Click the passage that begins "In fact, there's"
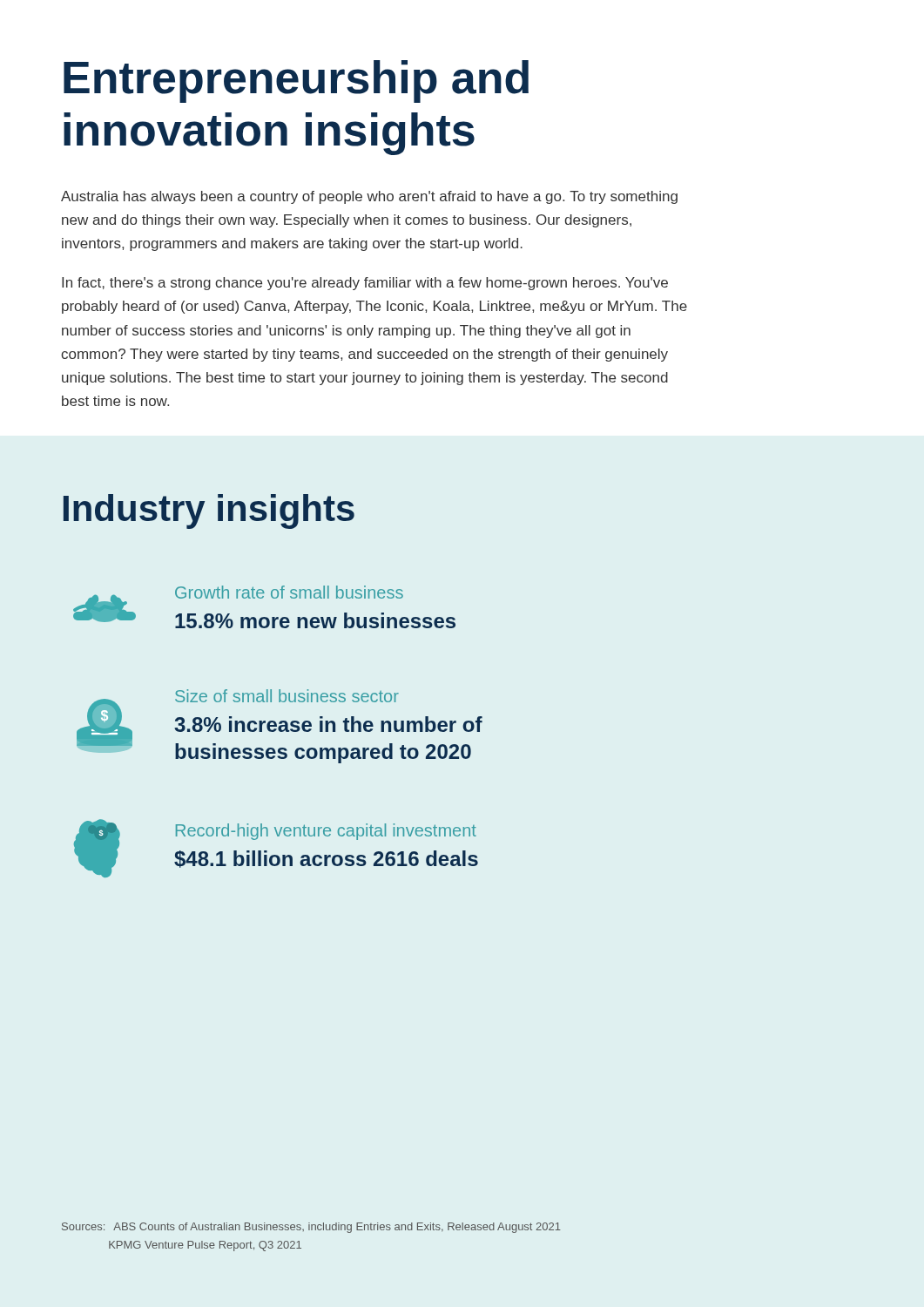The image size is (924, 1307). click(x=374, y=342)
